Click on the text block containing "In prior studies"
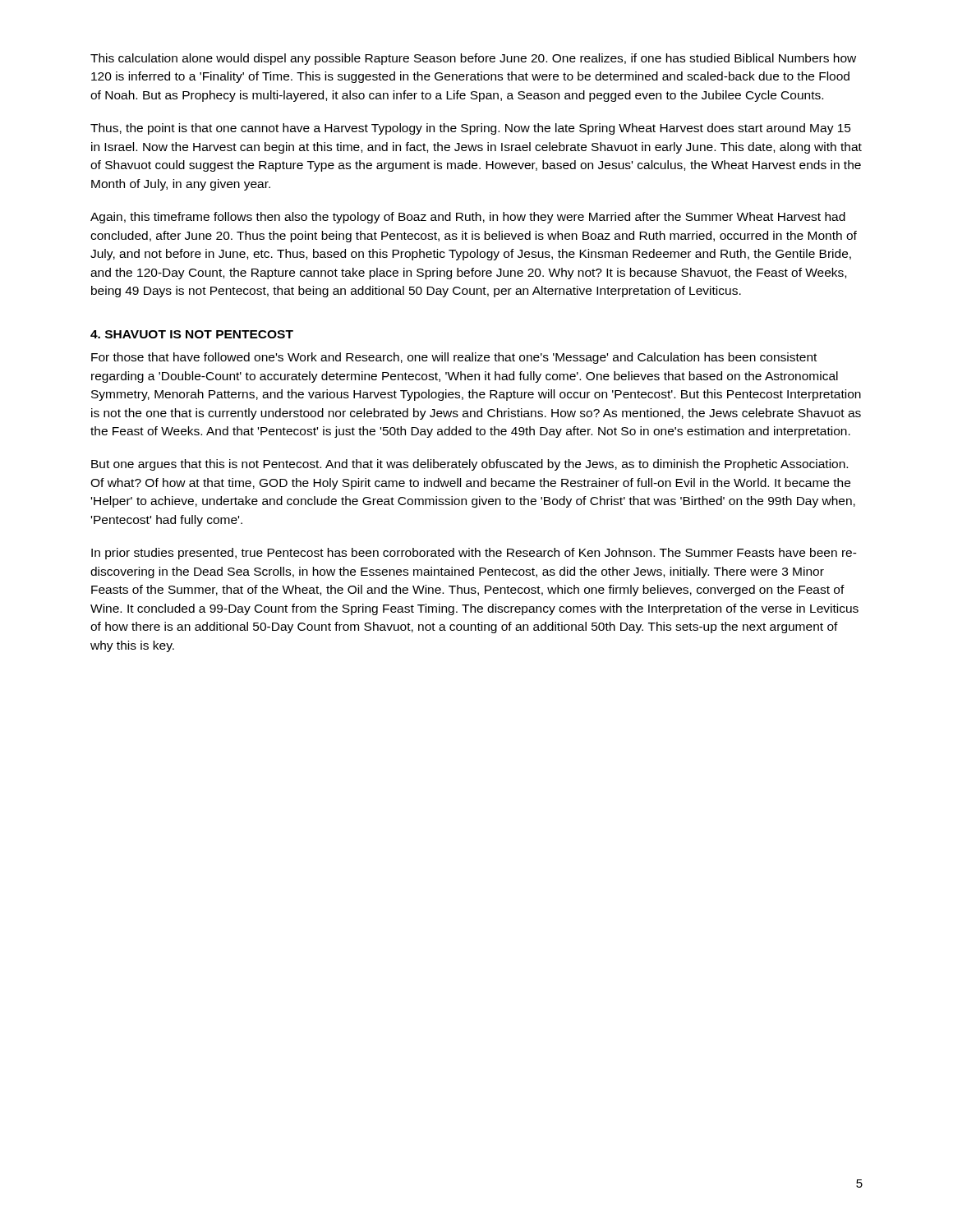 [475, 599]
